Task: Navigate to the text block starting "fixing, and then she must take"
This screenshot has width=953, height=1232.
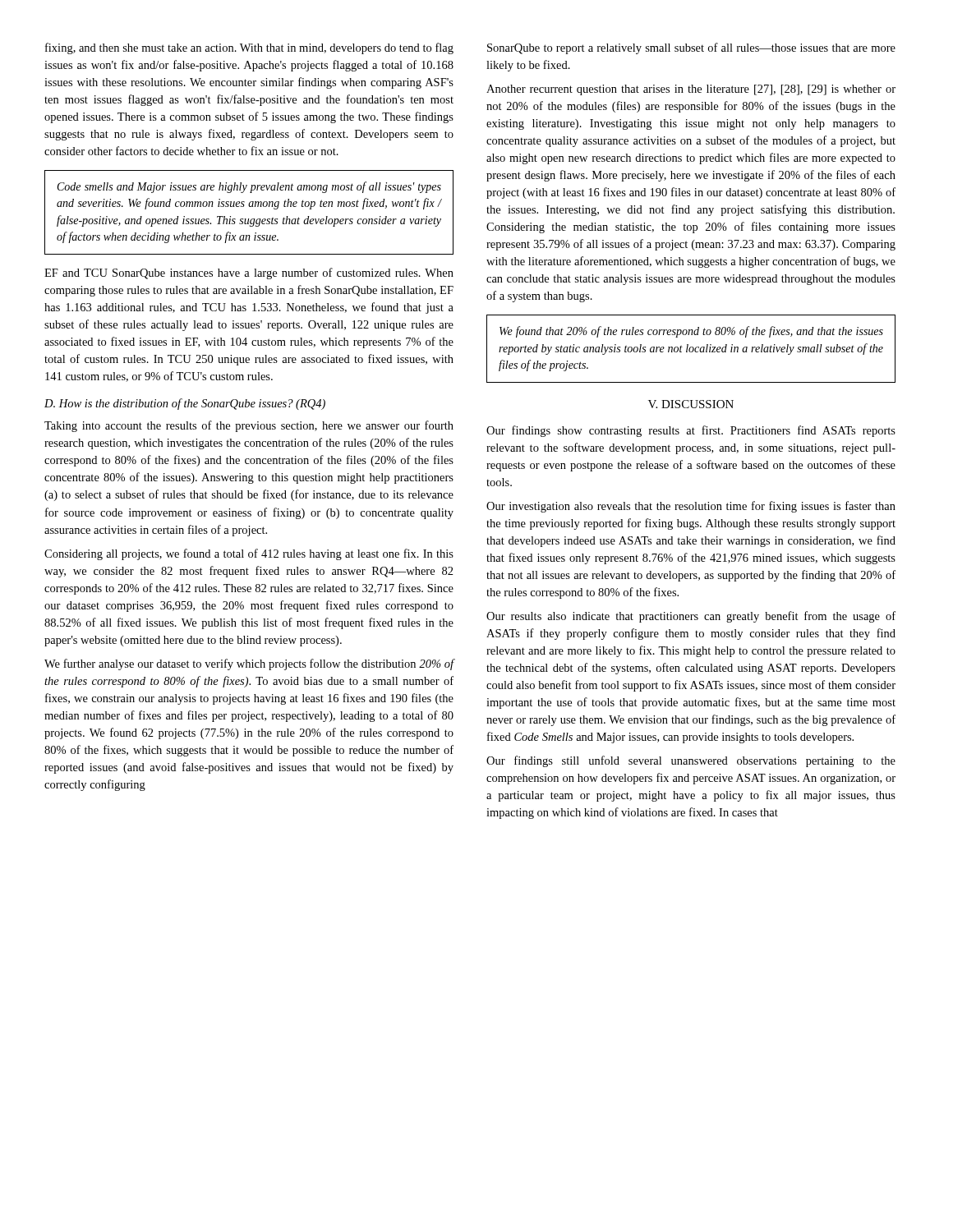Action: pos(249,100)
